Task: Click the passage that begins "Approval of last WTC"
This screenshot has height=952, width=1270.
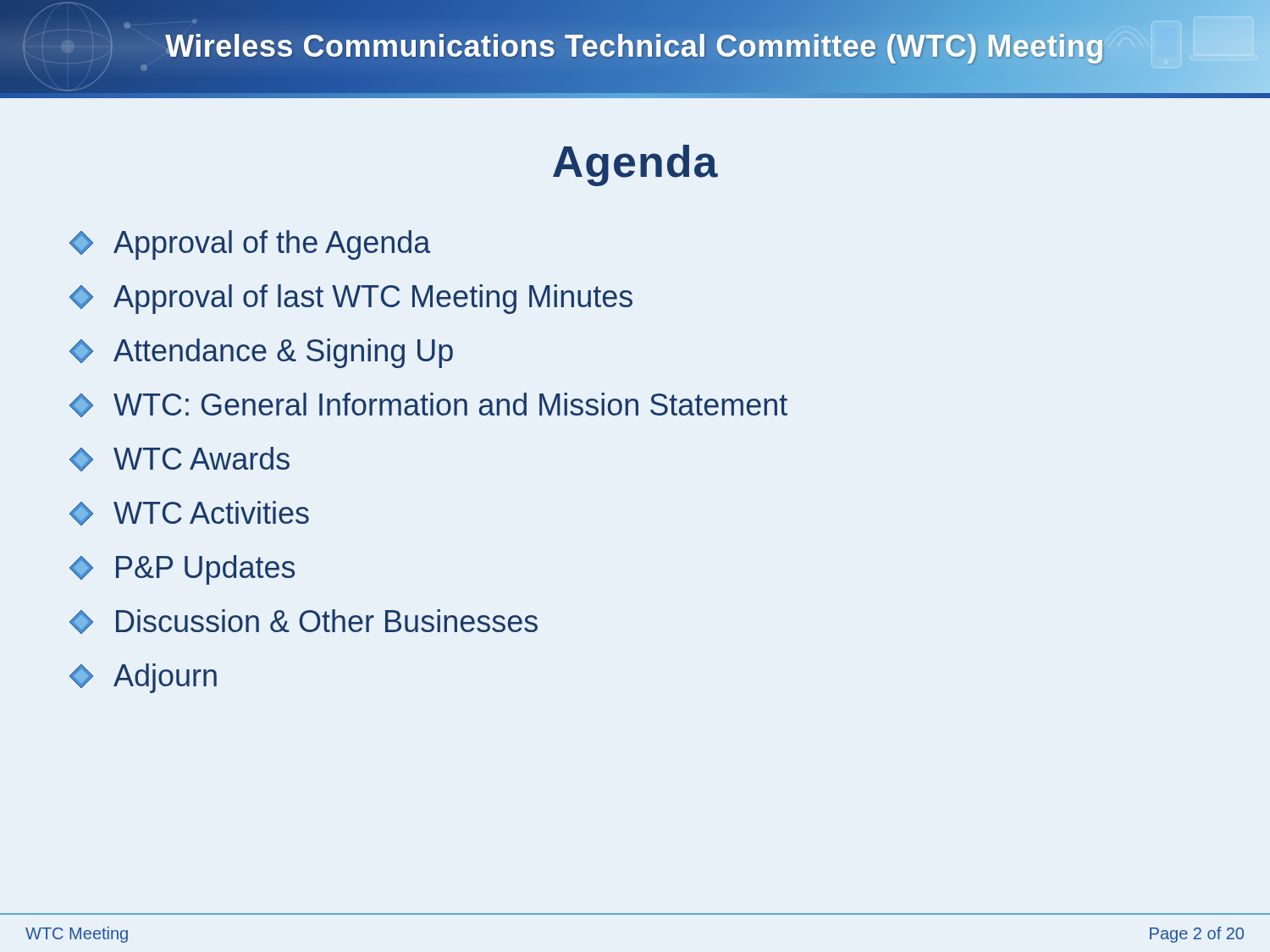Action: (x=351, y=297)
